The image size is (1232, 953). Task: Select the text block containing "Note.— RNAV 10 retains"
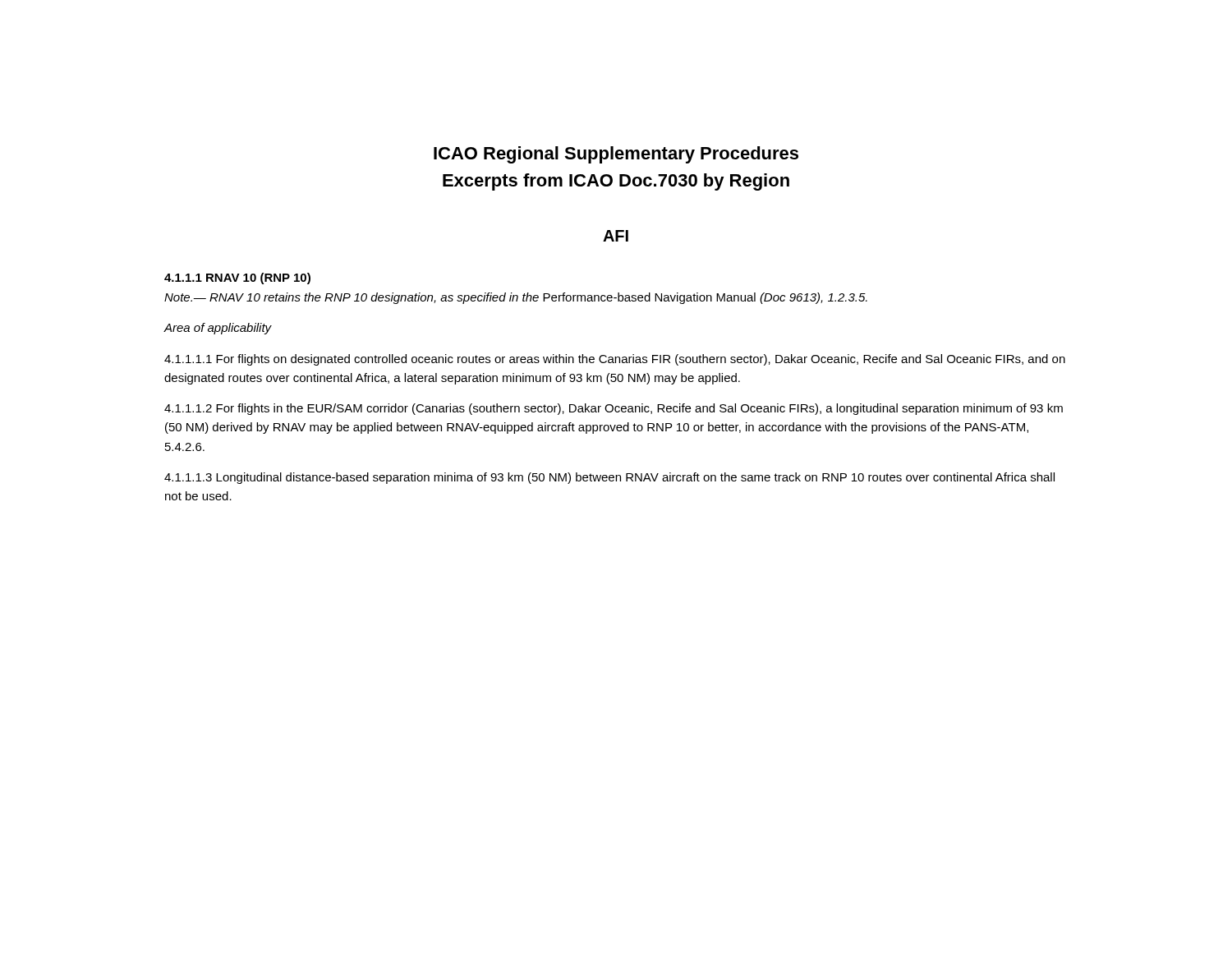click(x=516, y=297)
